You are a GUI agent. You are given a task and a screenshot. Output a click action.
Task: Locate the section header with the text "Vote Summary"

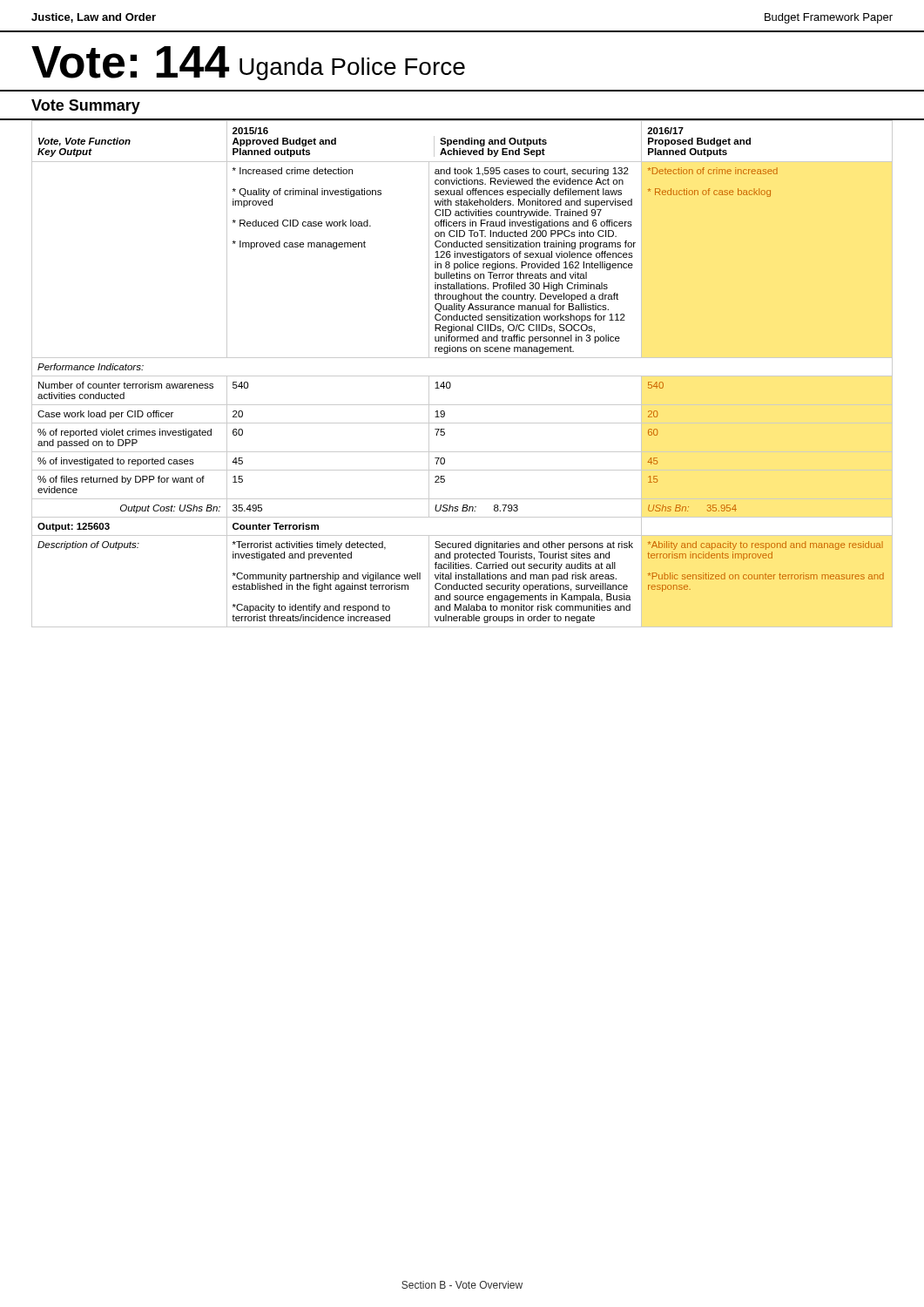[x=86, y=105]
